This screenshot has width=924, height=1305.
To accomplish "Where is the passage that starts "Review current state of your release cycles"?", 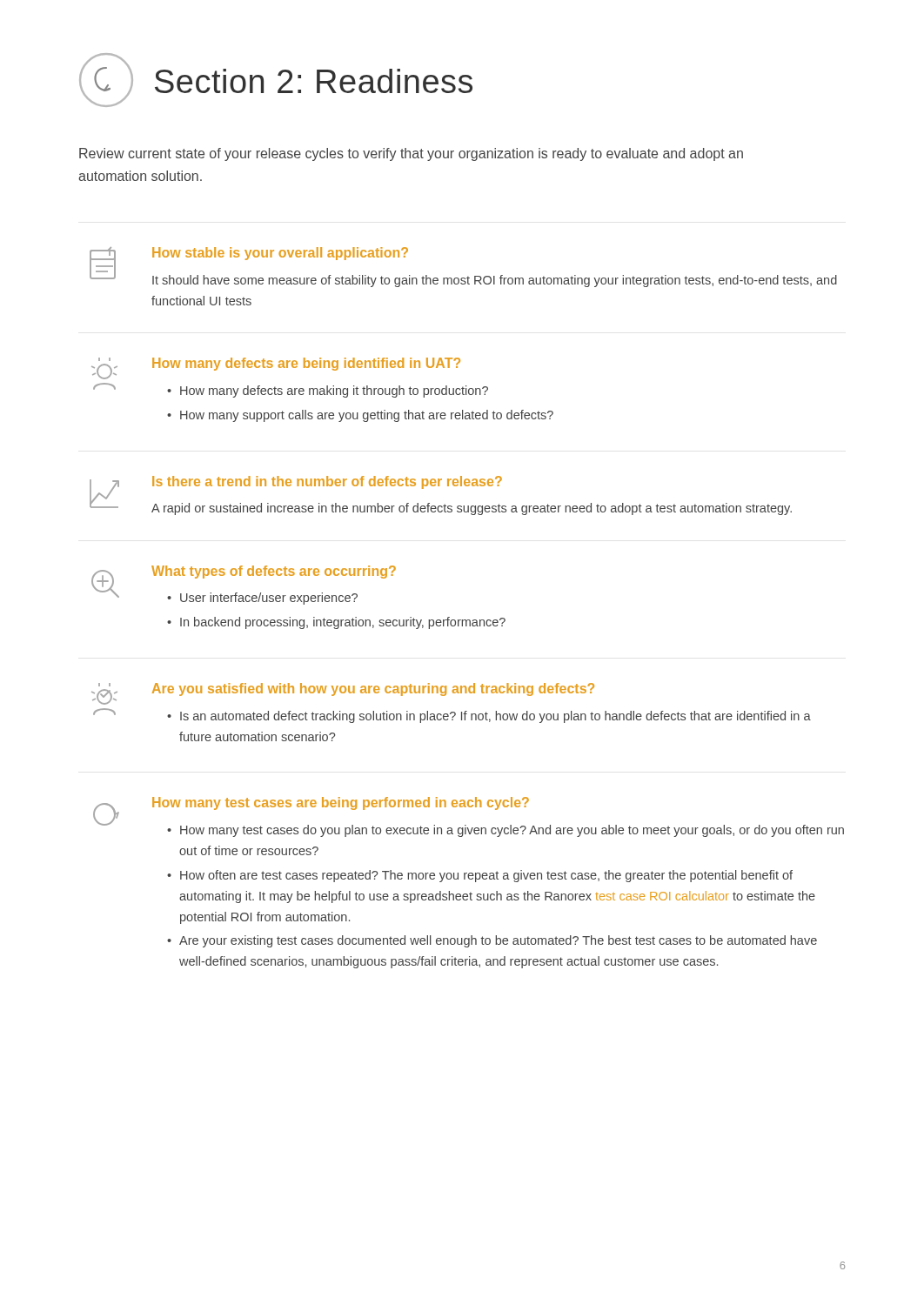I will click(x=411, y=165).
